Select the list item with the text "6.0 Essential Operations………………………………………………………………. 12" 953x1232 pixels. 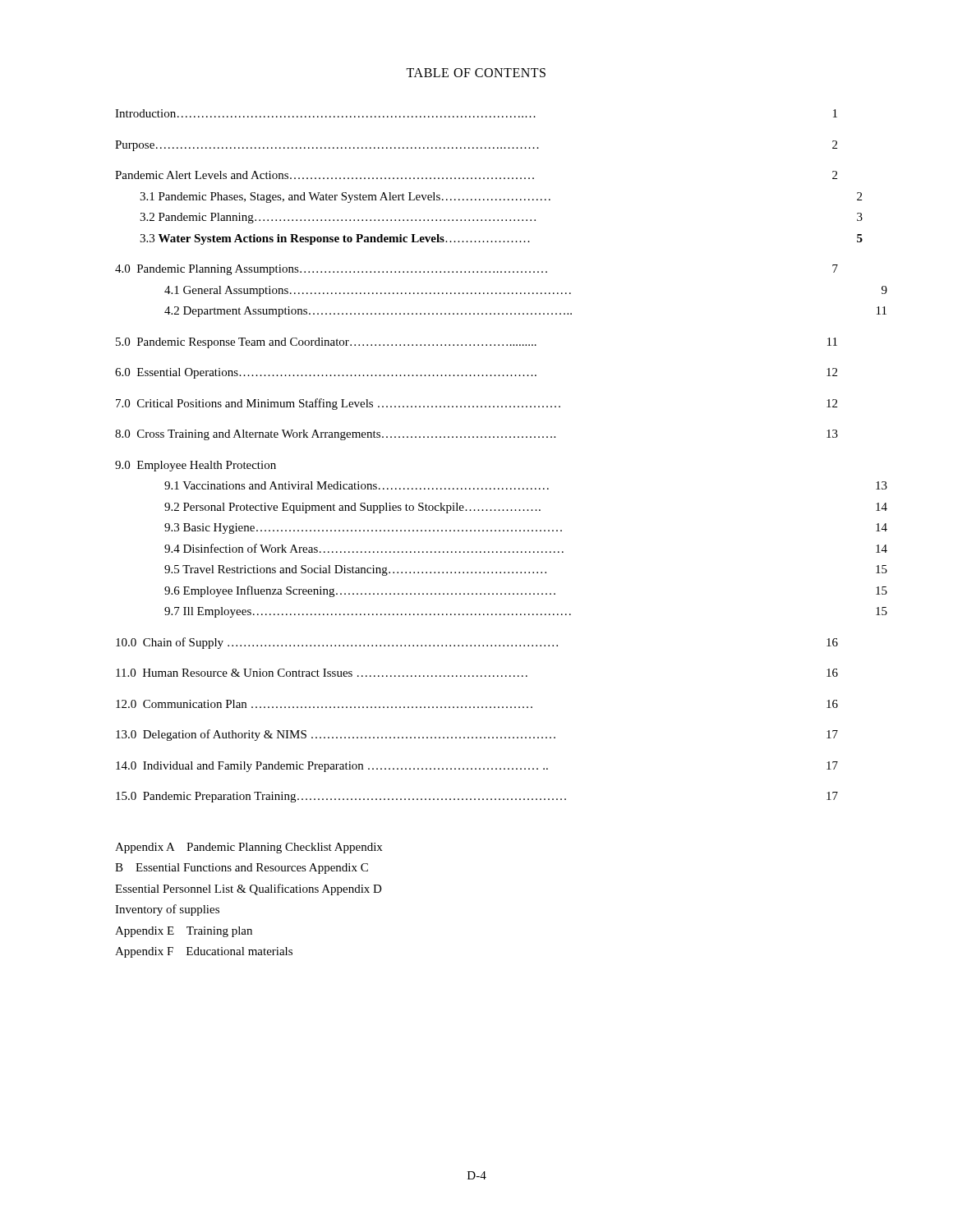[476, 373]
